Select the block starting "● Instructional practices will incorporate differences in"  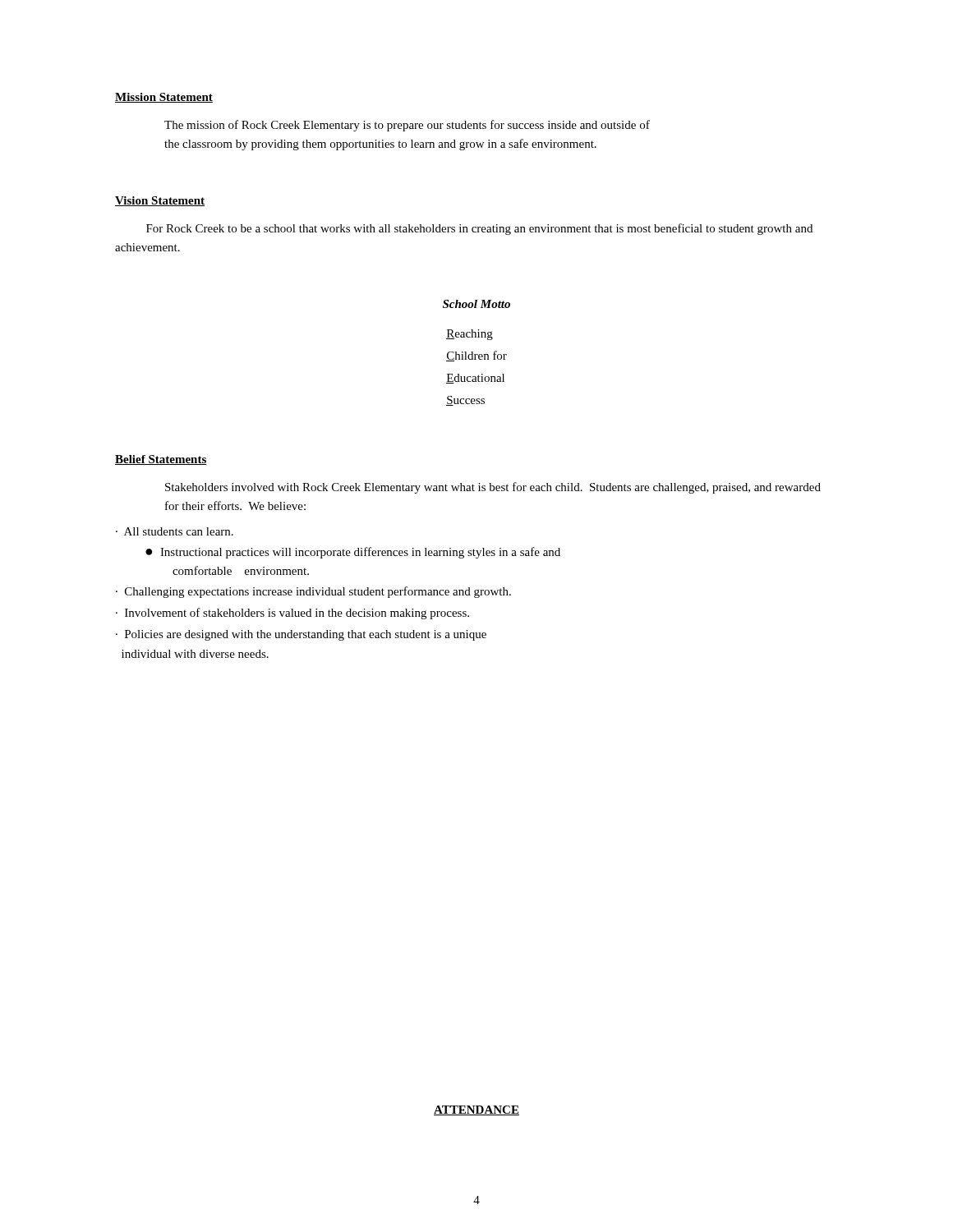[x=353, y=561]
